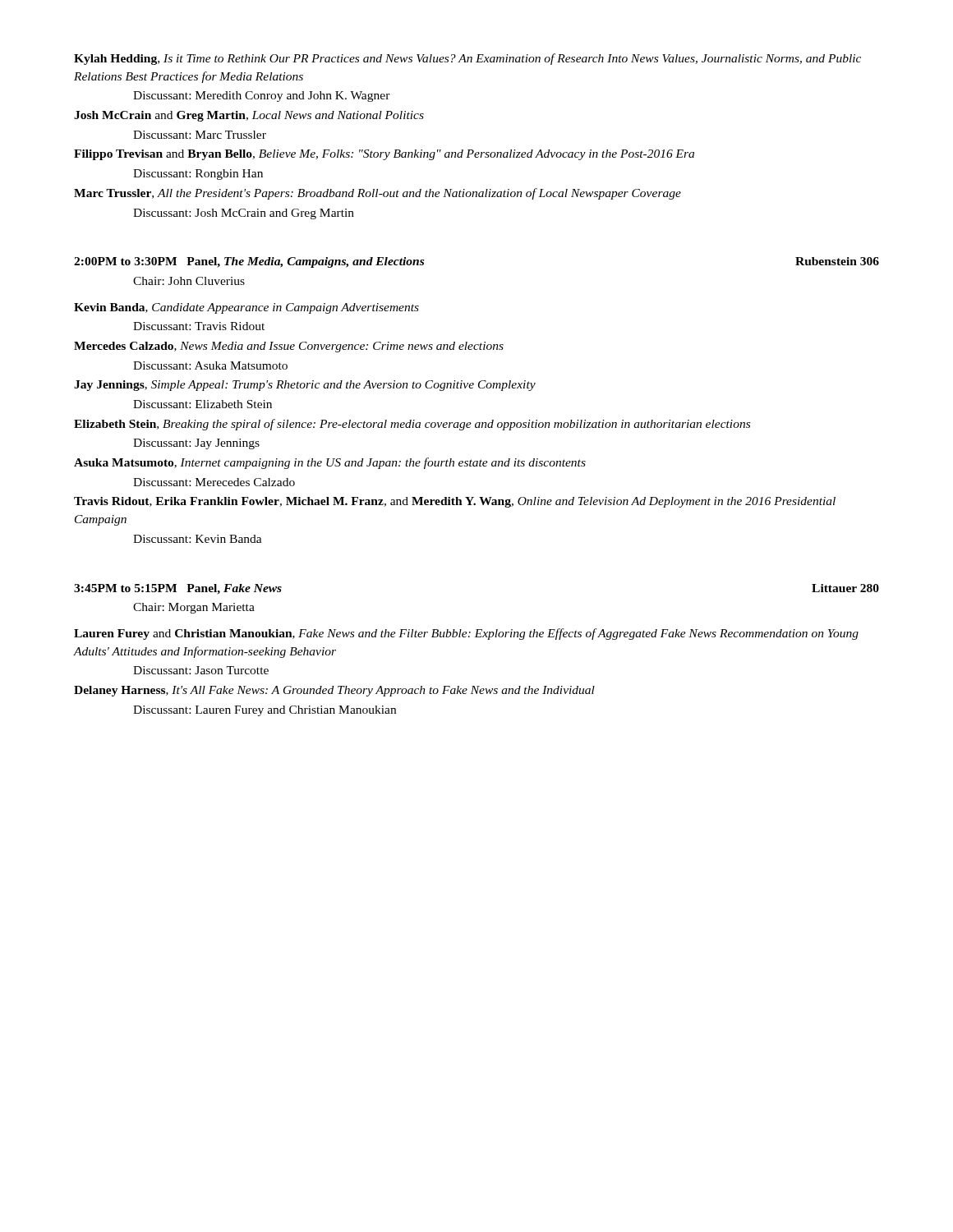Click on the list item that says "Discussant: Lauren Furey and Christian Manoukian"
The width and height of the screenshot is (953, 1232).
click(265, 709)
